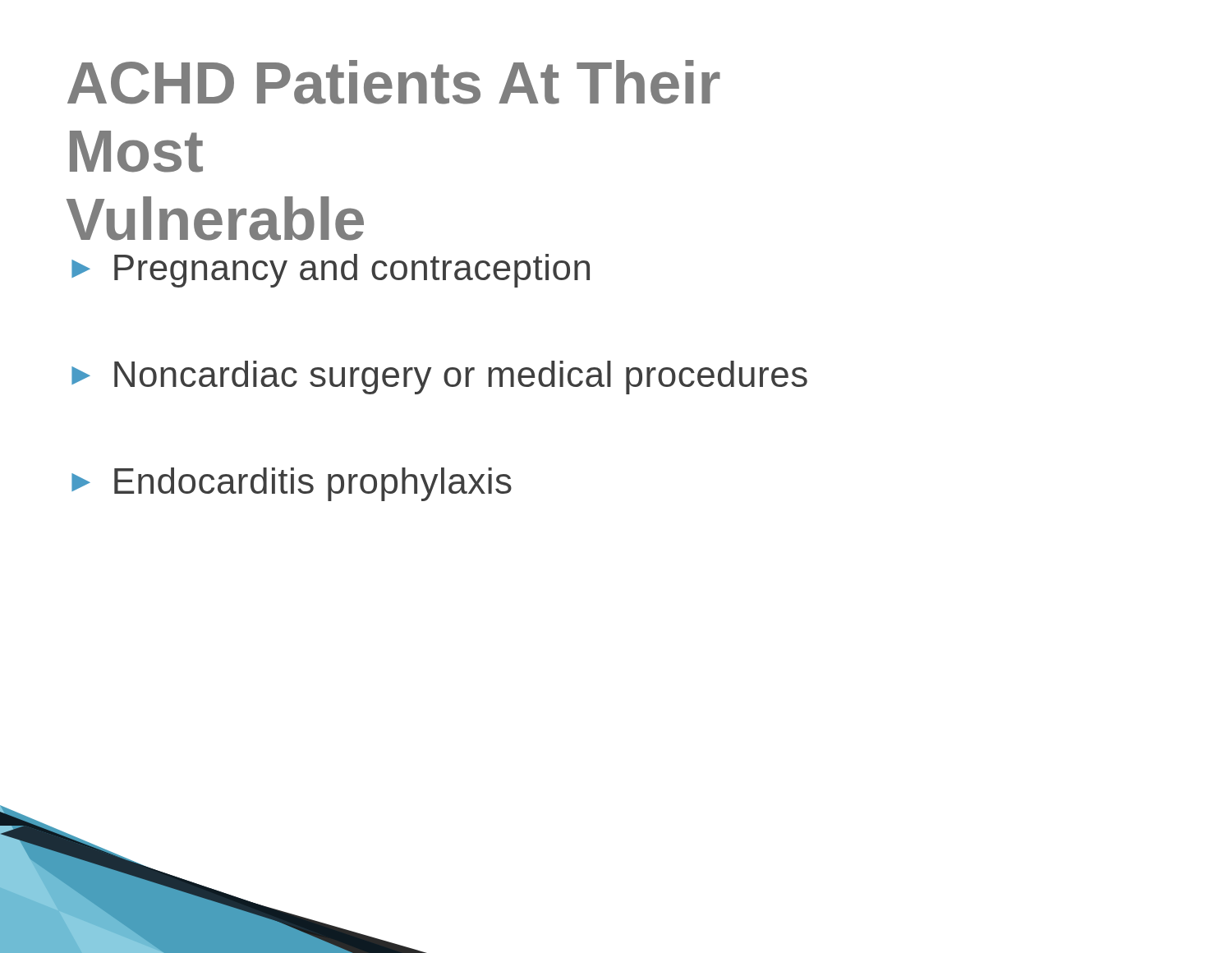This screenshot has height=953, width=1232.
Task: Click on the element starting "► Endocarditis prophylaxis"
Action: tap(289, 482)
